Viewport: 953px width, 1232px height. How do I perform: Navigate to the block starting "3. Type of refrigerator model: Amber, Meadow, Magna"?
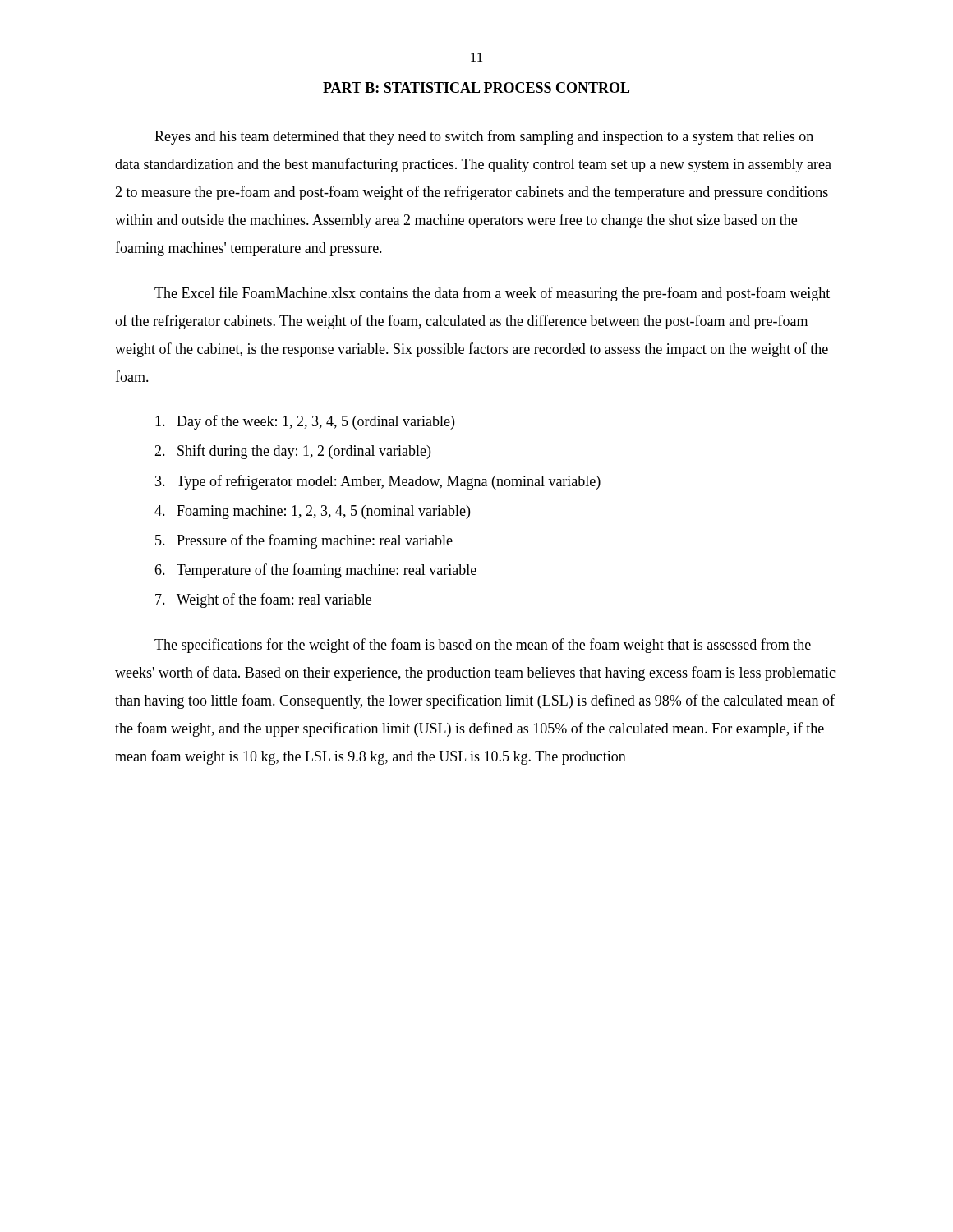(x=378, y=481)
